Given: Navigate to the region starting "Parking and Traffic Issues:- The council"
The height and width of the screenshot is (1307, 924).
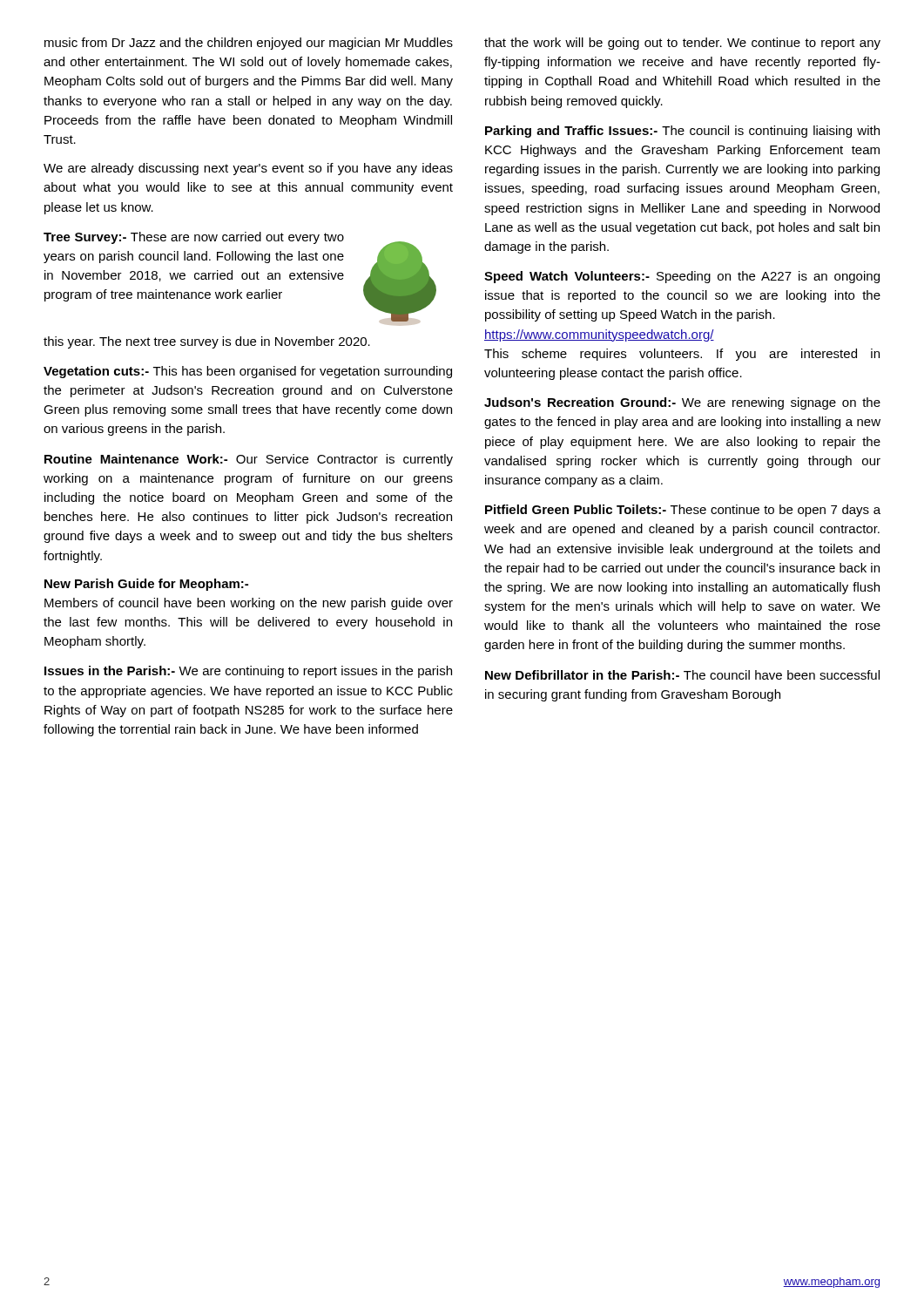Looking at the screenshot, I should coord(682,189).
